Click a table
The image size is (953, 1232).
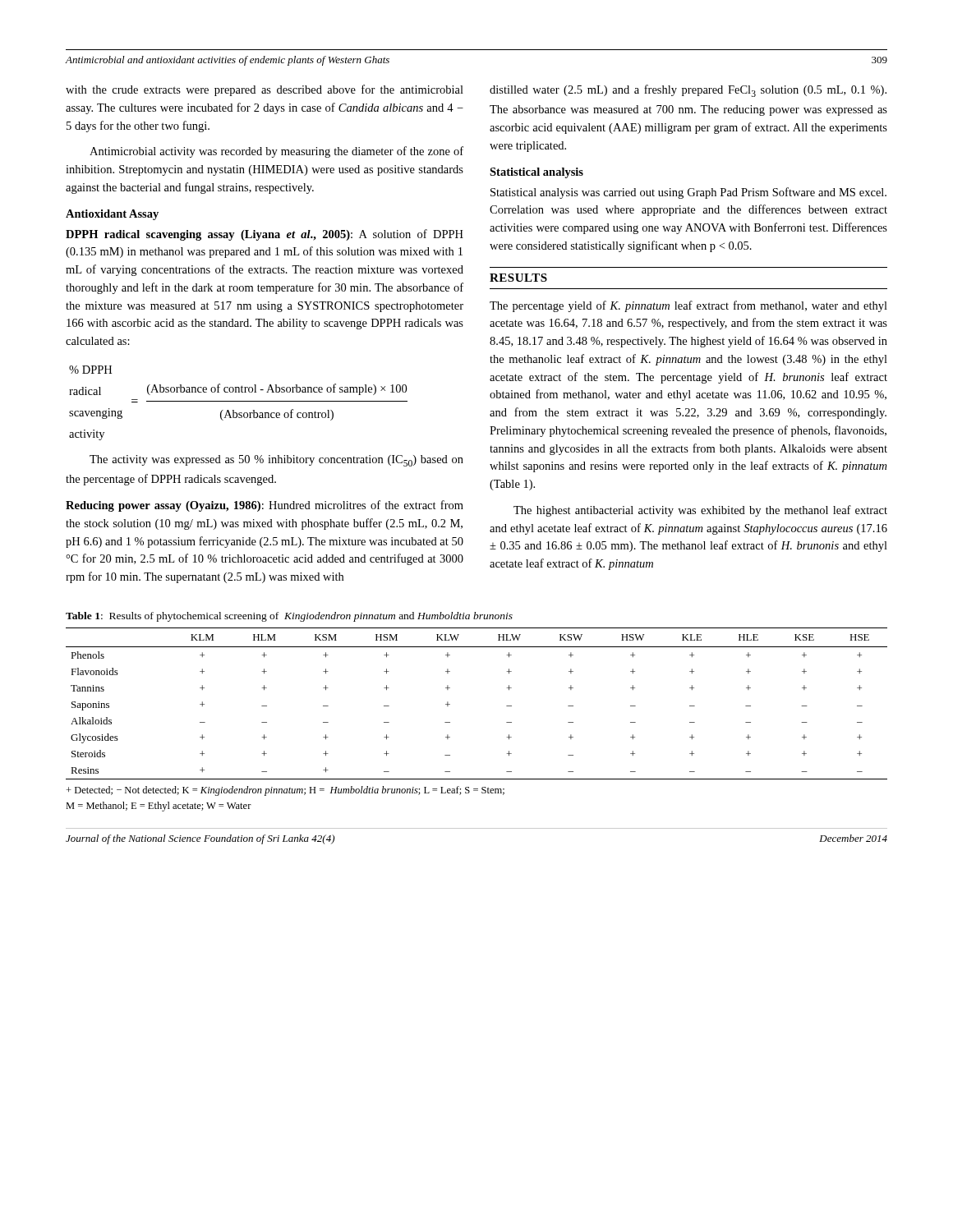[x=476, y=703]
